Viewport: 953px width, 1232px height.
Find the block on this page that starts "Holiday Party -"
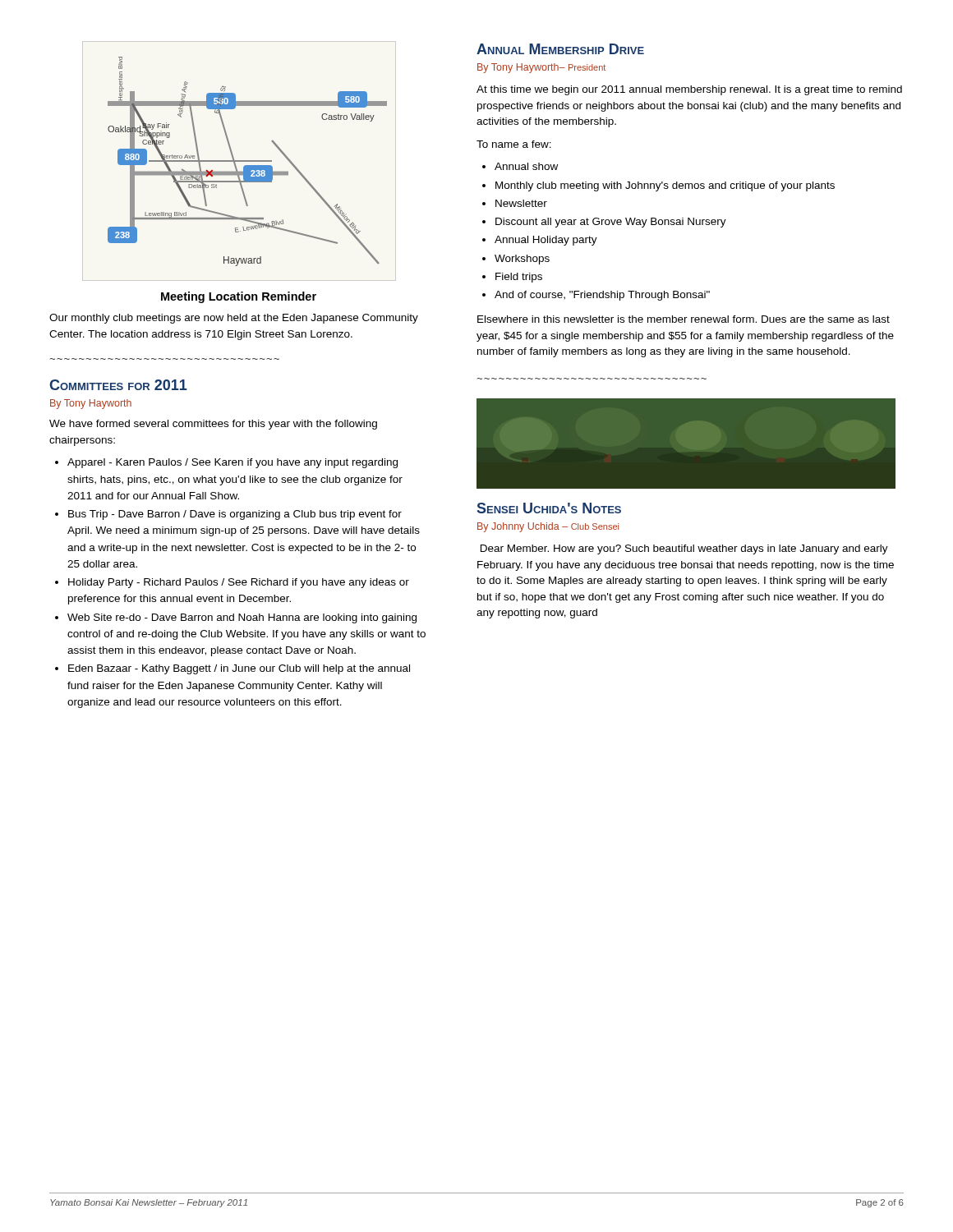point(238,590)
